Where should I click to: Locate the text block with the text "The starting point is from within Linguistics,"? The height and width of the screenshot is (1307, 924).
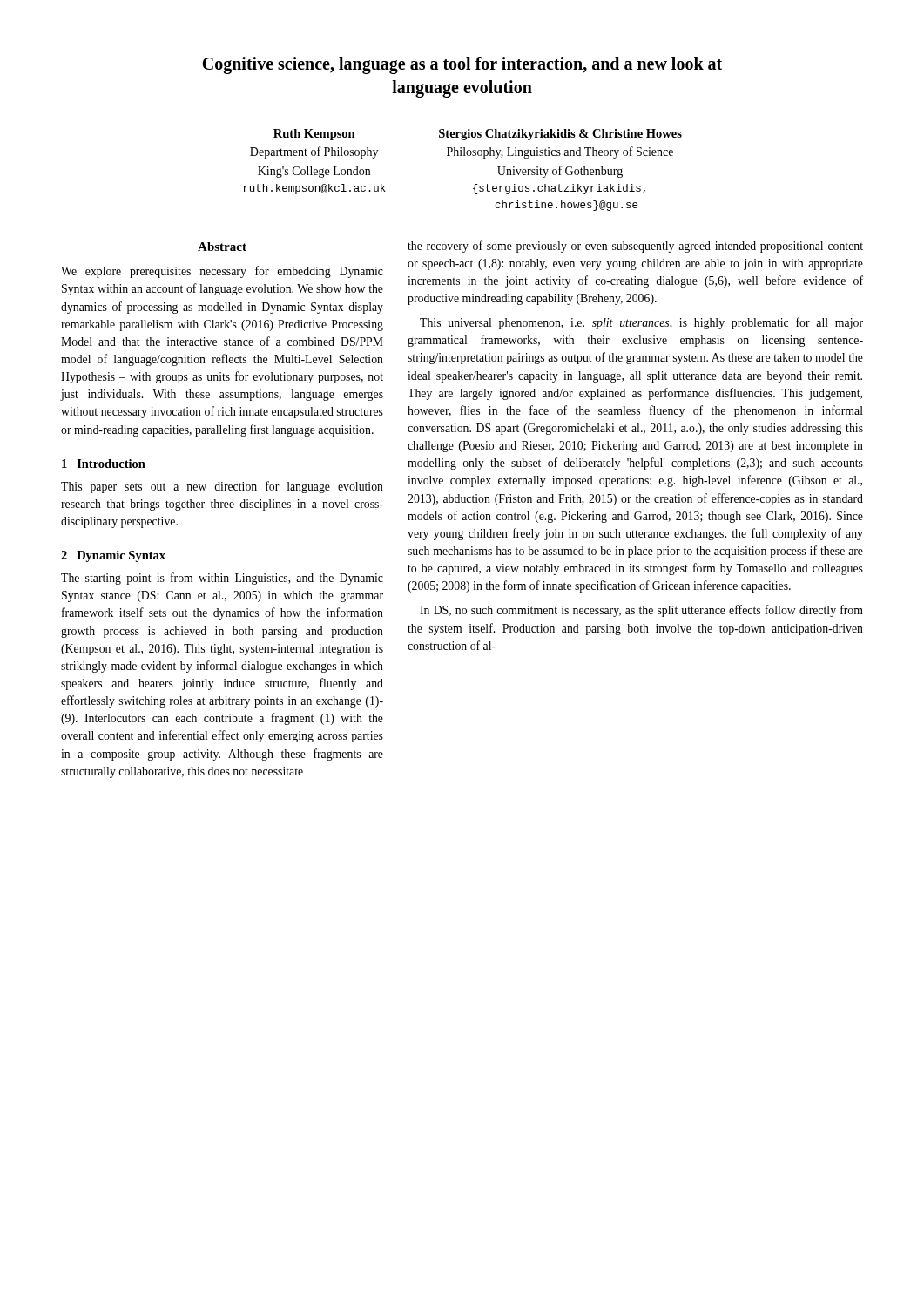[222, 675]
